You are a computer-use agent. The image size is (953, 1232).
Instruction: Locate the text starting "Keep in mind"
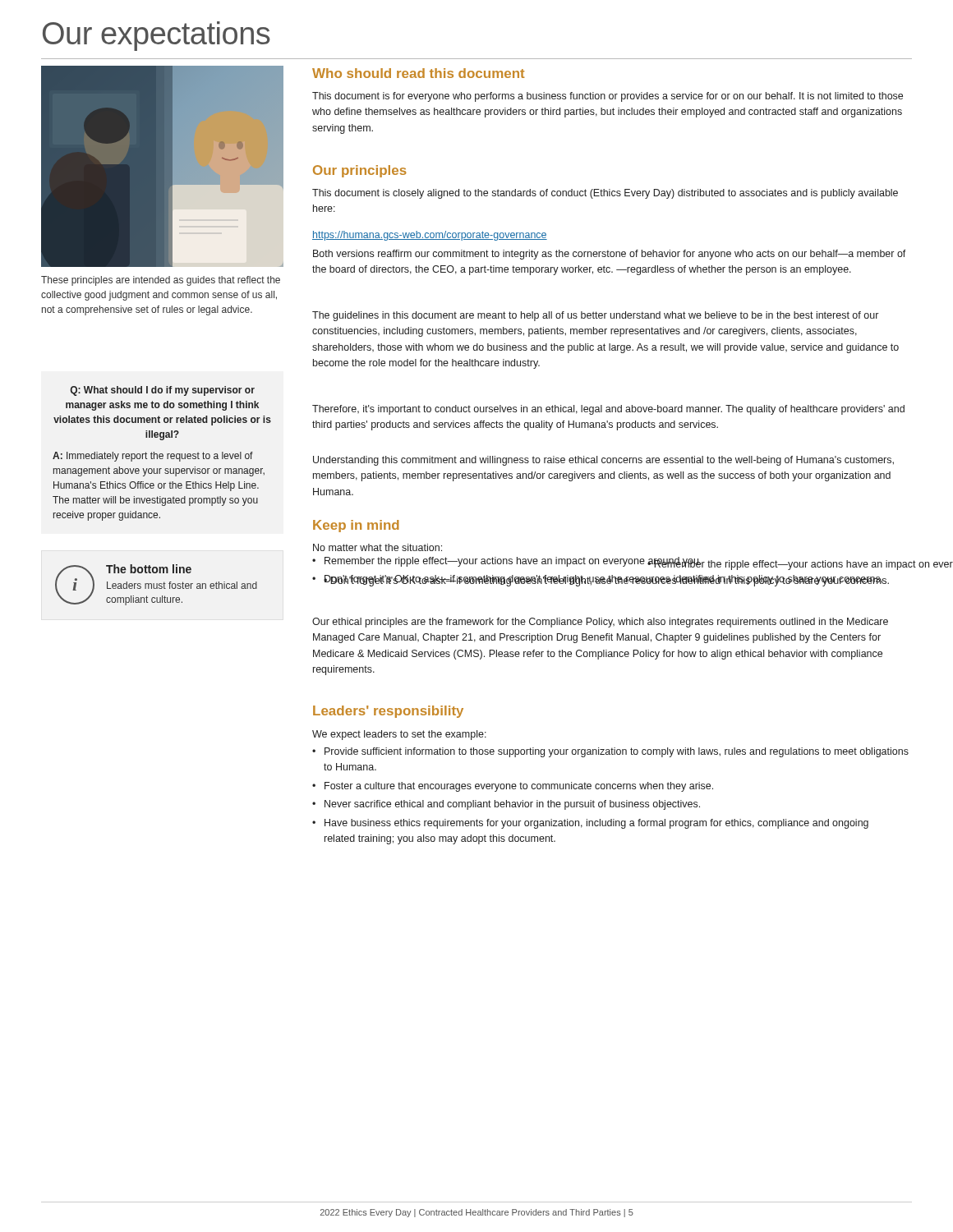click(356, 526)
